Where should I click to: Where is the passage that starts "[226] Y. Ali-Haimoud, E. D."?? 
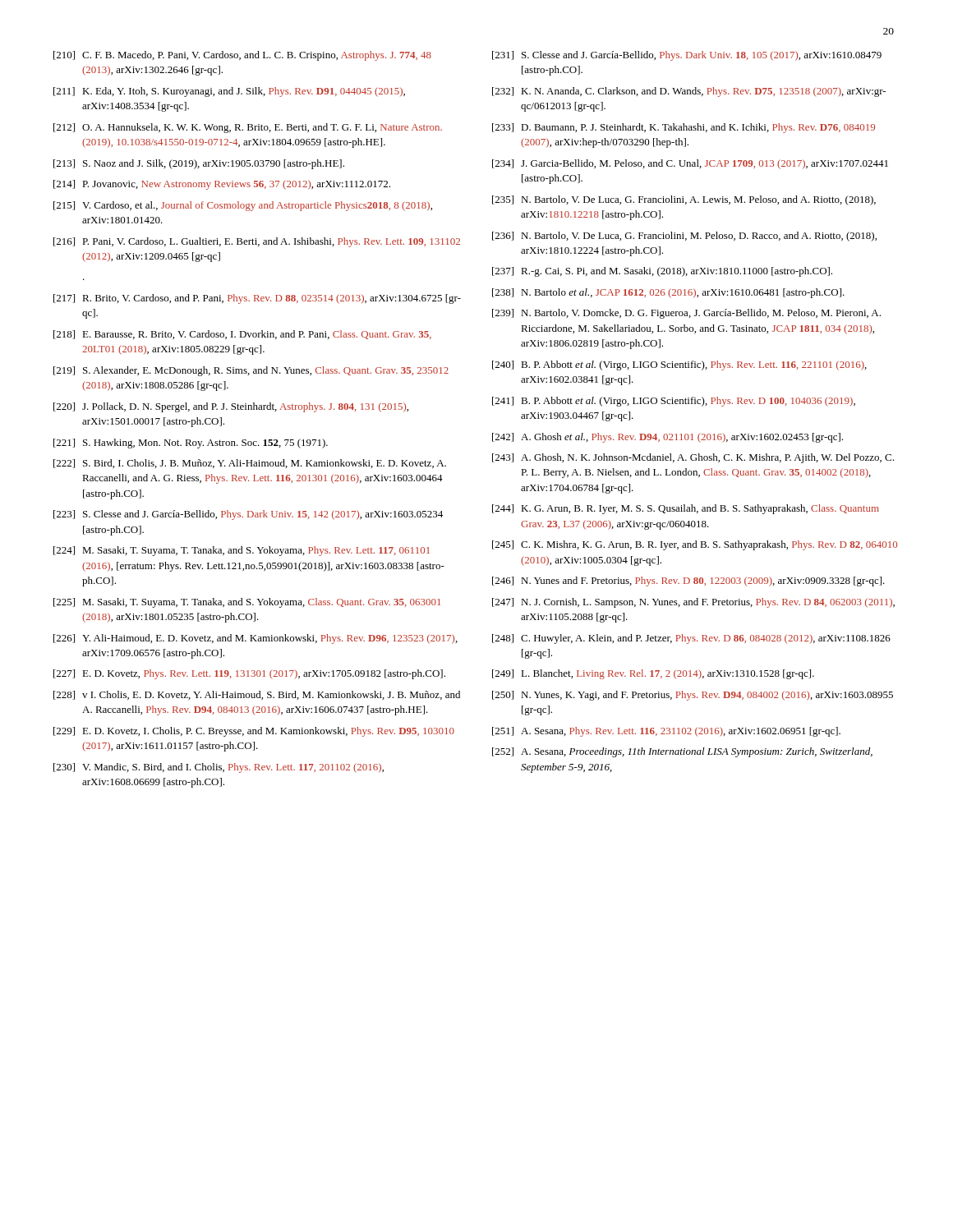(257, 646)
